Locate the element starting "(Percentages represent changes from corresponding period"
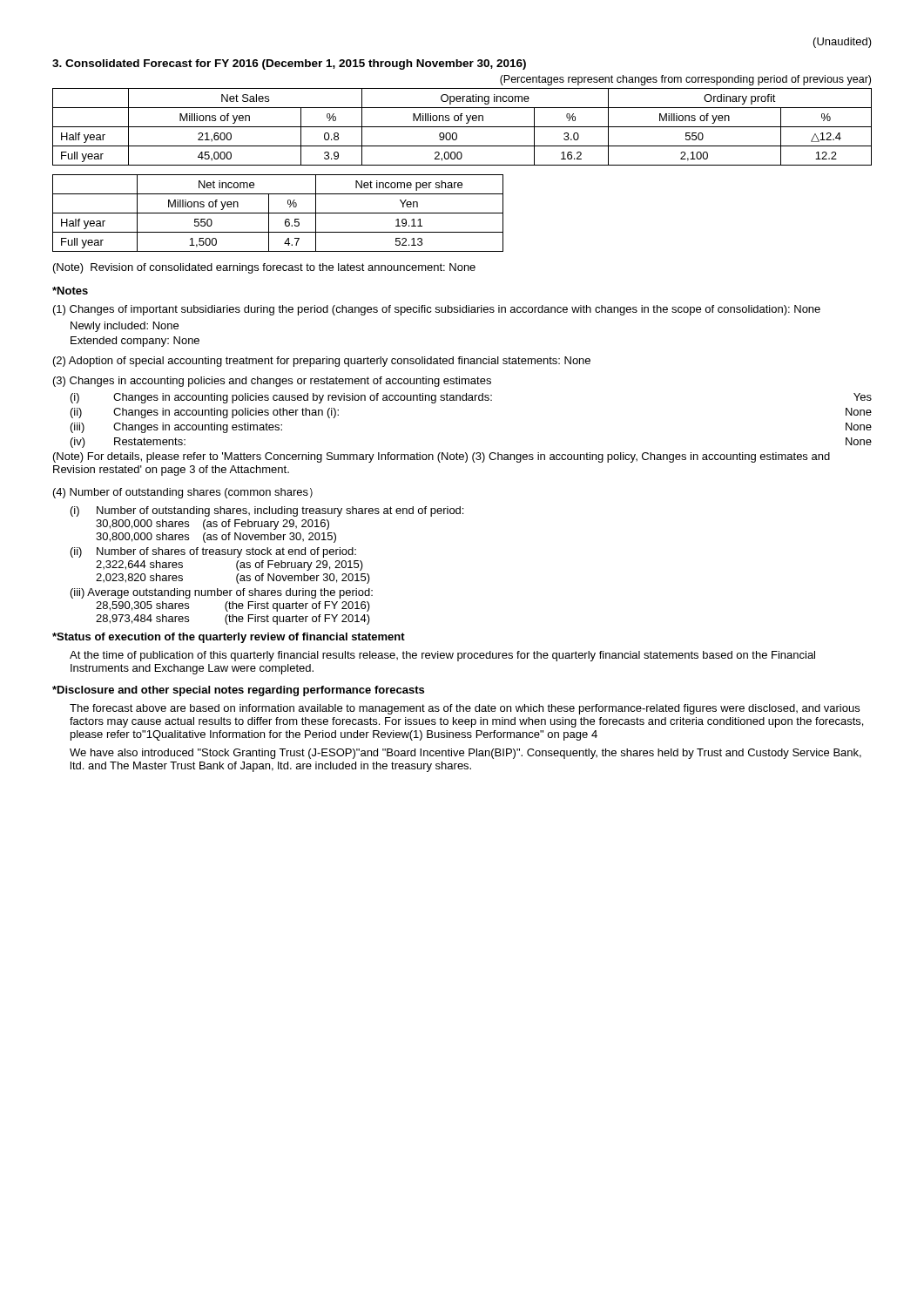This screenshot has height=1307, width=924. tap(686, 79)
